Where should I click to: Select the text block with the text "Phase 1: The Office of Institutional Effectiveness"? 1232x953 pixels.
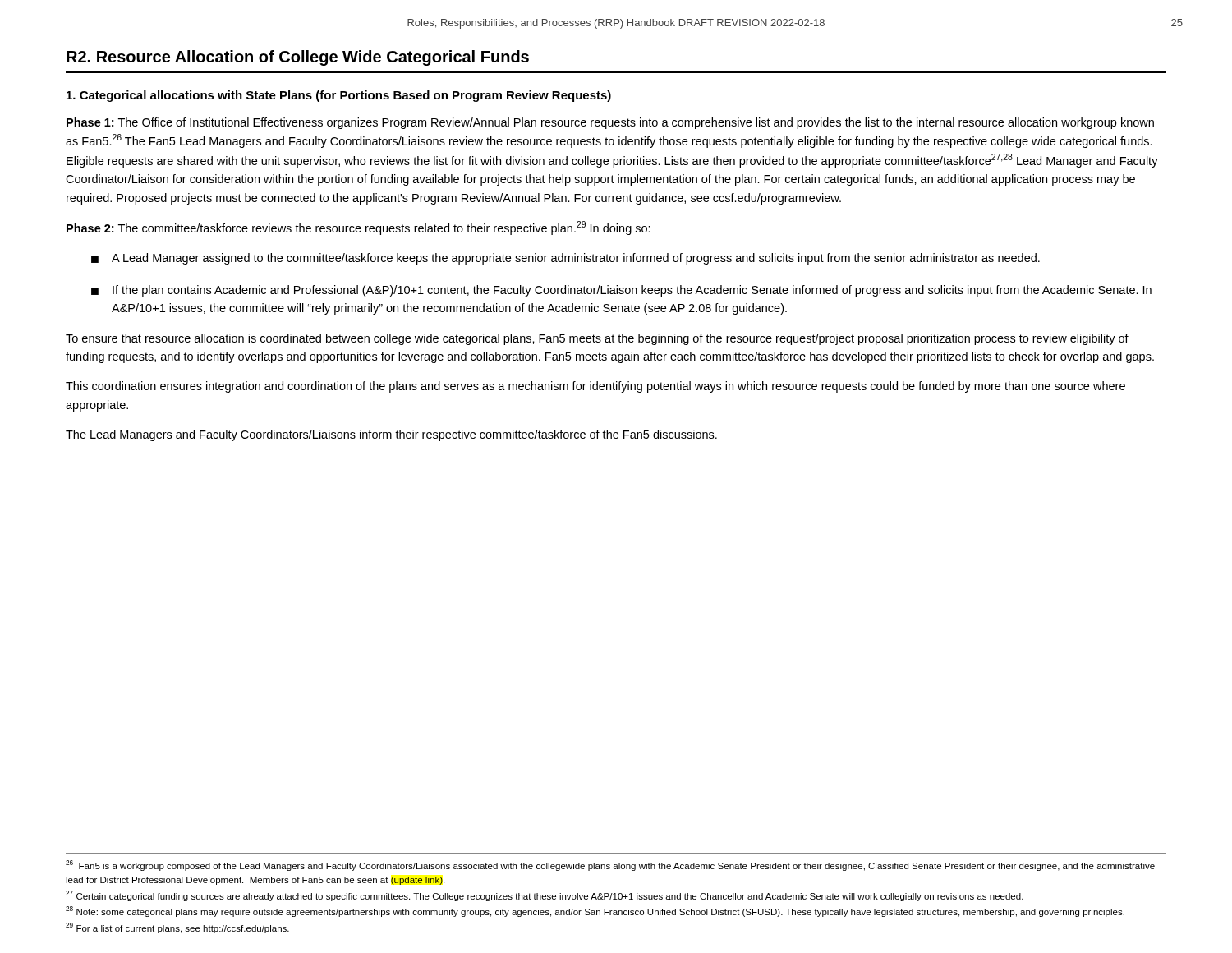click(x=612, y=160)
